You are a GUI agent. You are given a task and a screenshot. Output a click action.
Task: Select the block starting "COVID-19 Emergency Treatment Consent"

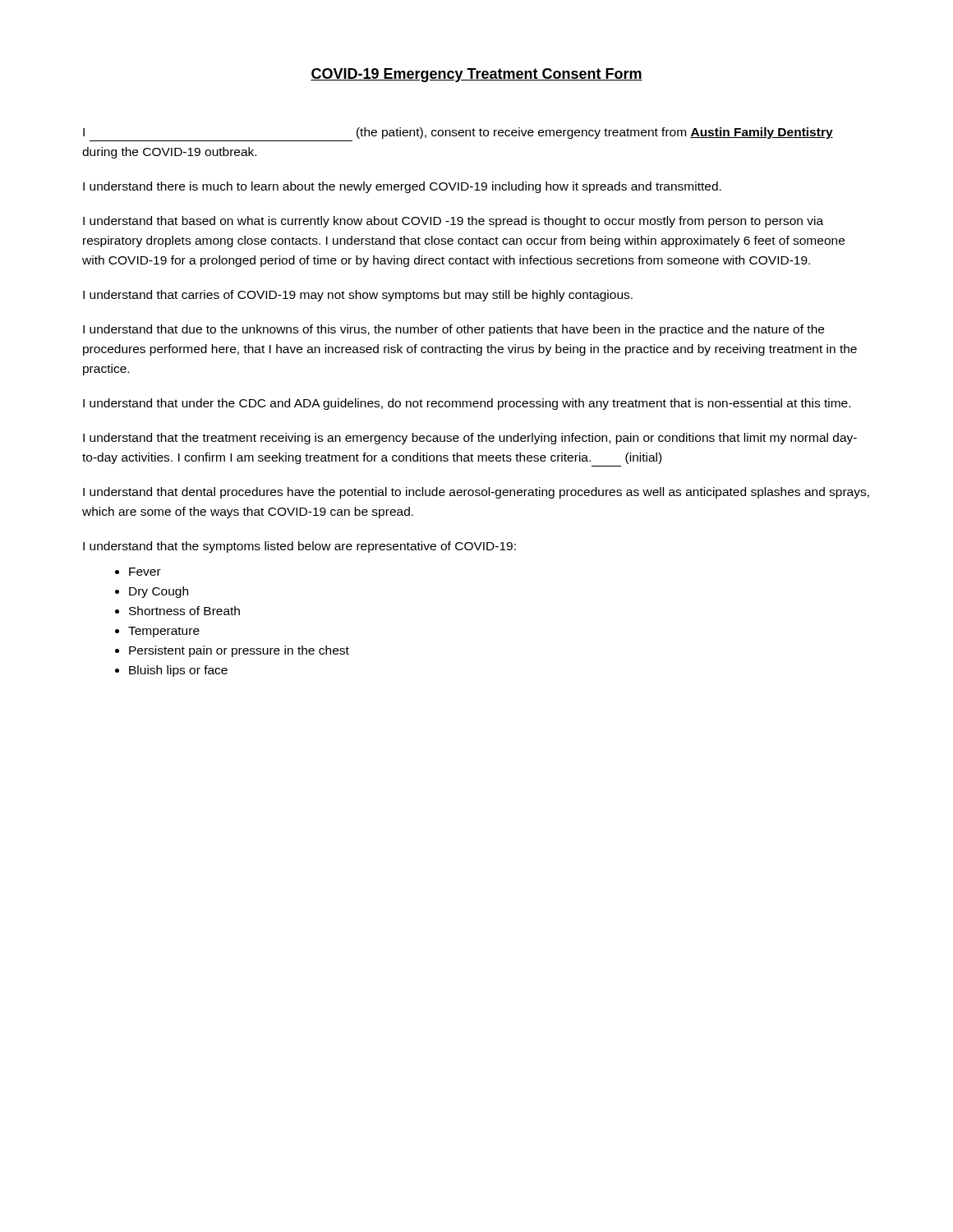point(476,74)
